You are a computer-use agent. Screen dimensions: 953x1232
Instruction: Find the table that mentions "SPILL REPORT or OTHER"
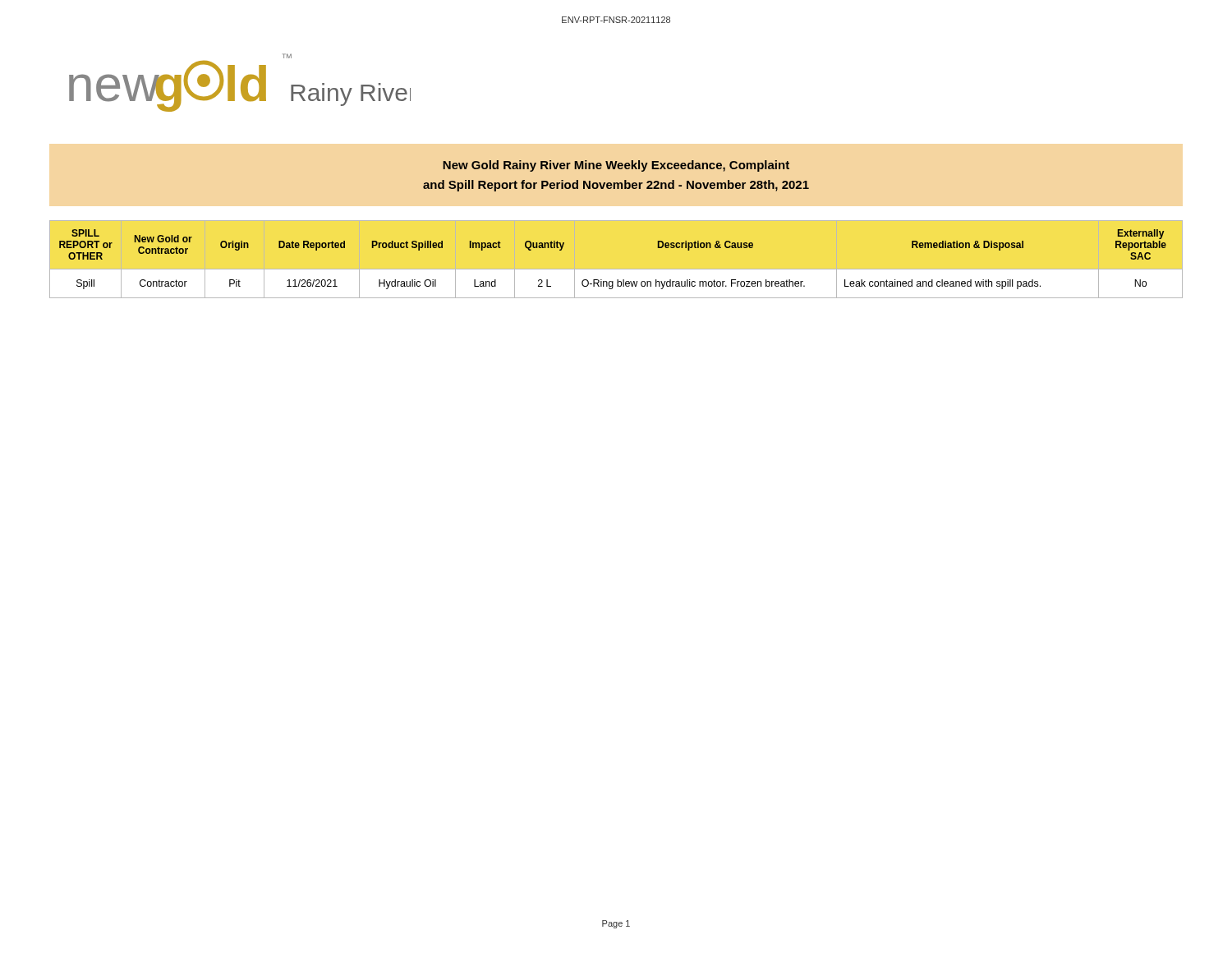[x=616, y=259]
